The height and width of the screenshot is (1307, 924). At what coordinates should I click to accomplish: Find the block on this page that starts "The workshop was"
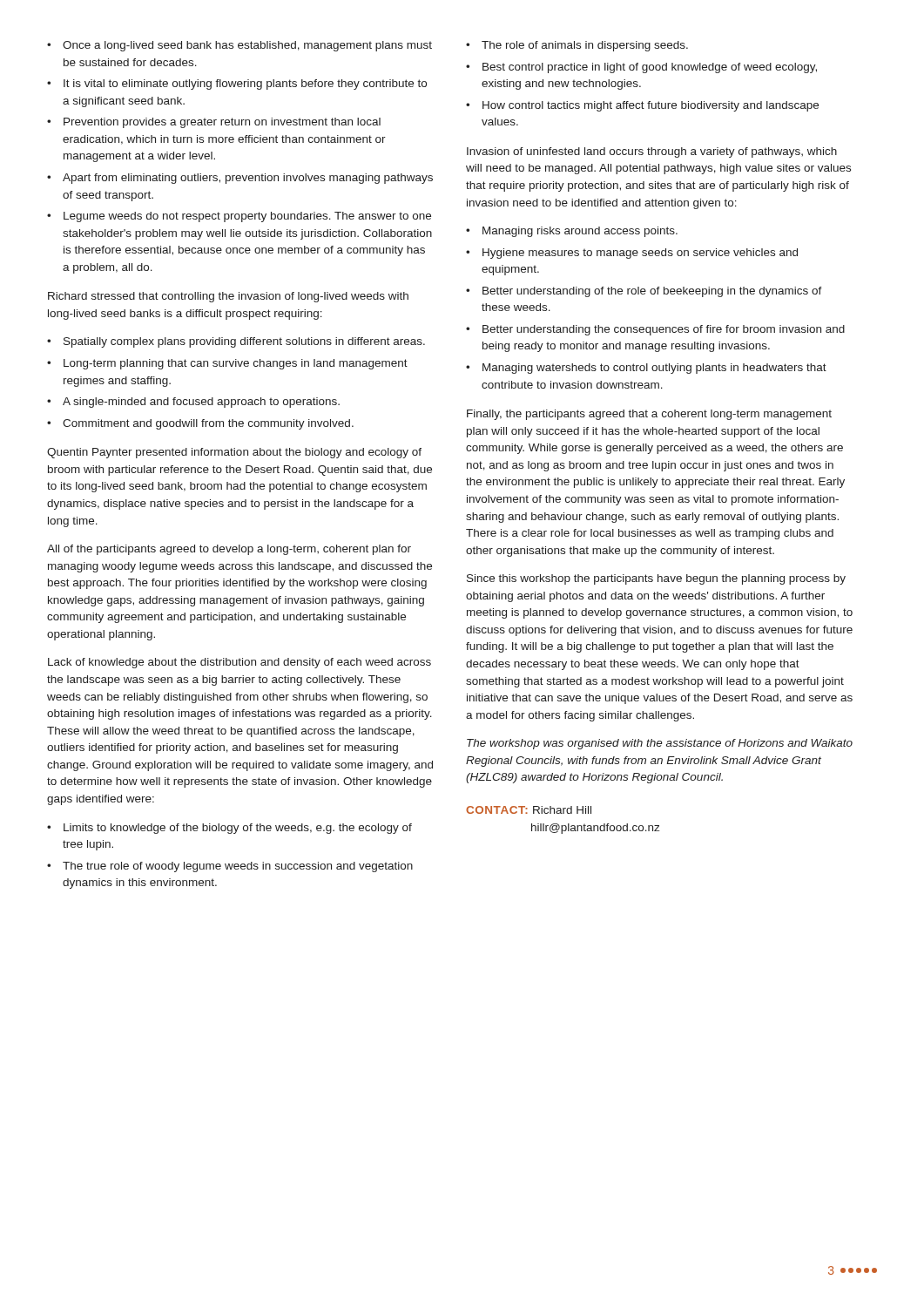point(660,760)
